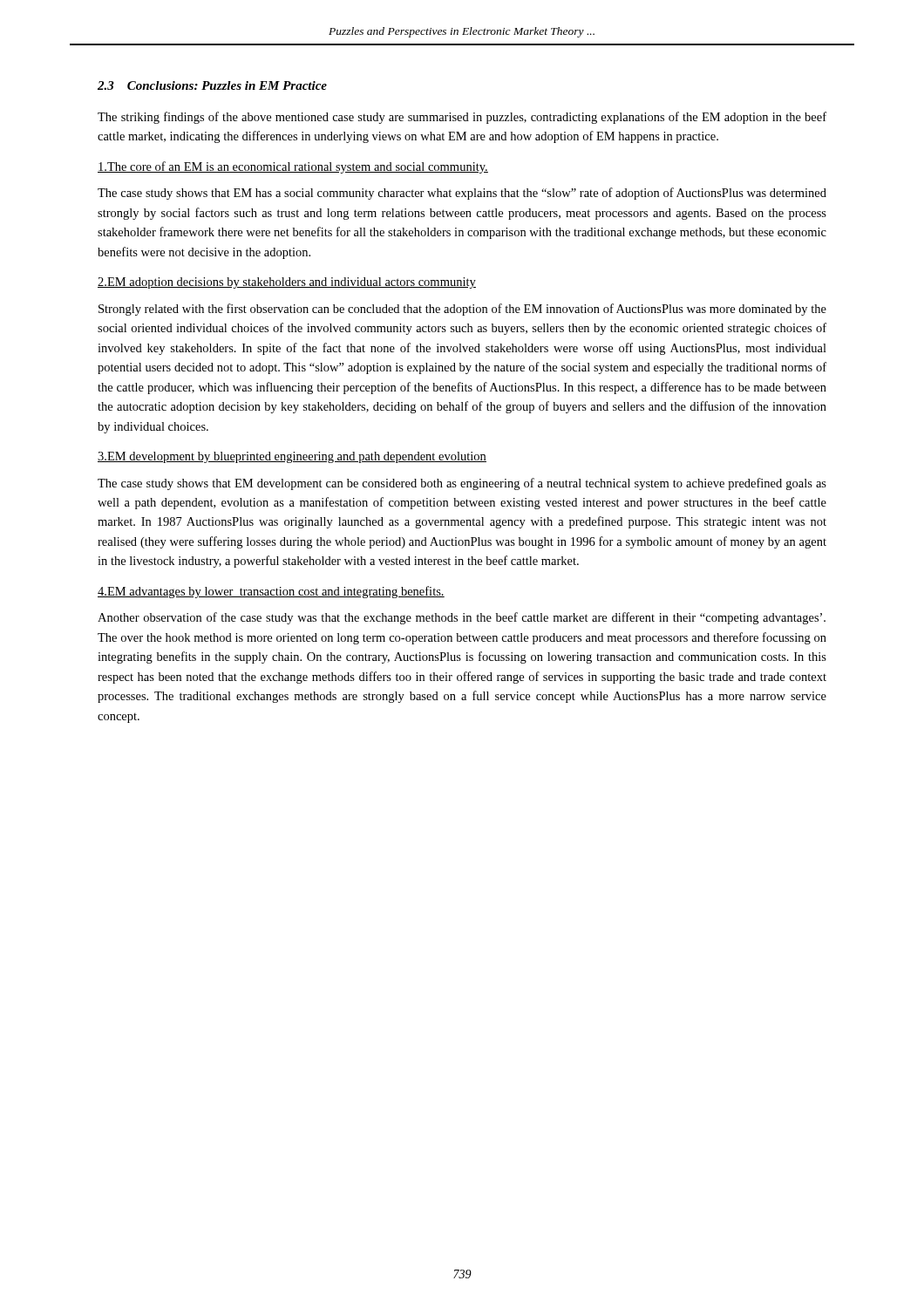924x1308 pixels.
Task: Find the block on this page that starts "4.EM advantages by lower transaction cost"
Action: coord(271,591)
